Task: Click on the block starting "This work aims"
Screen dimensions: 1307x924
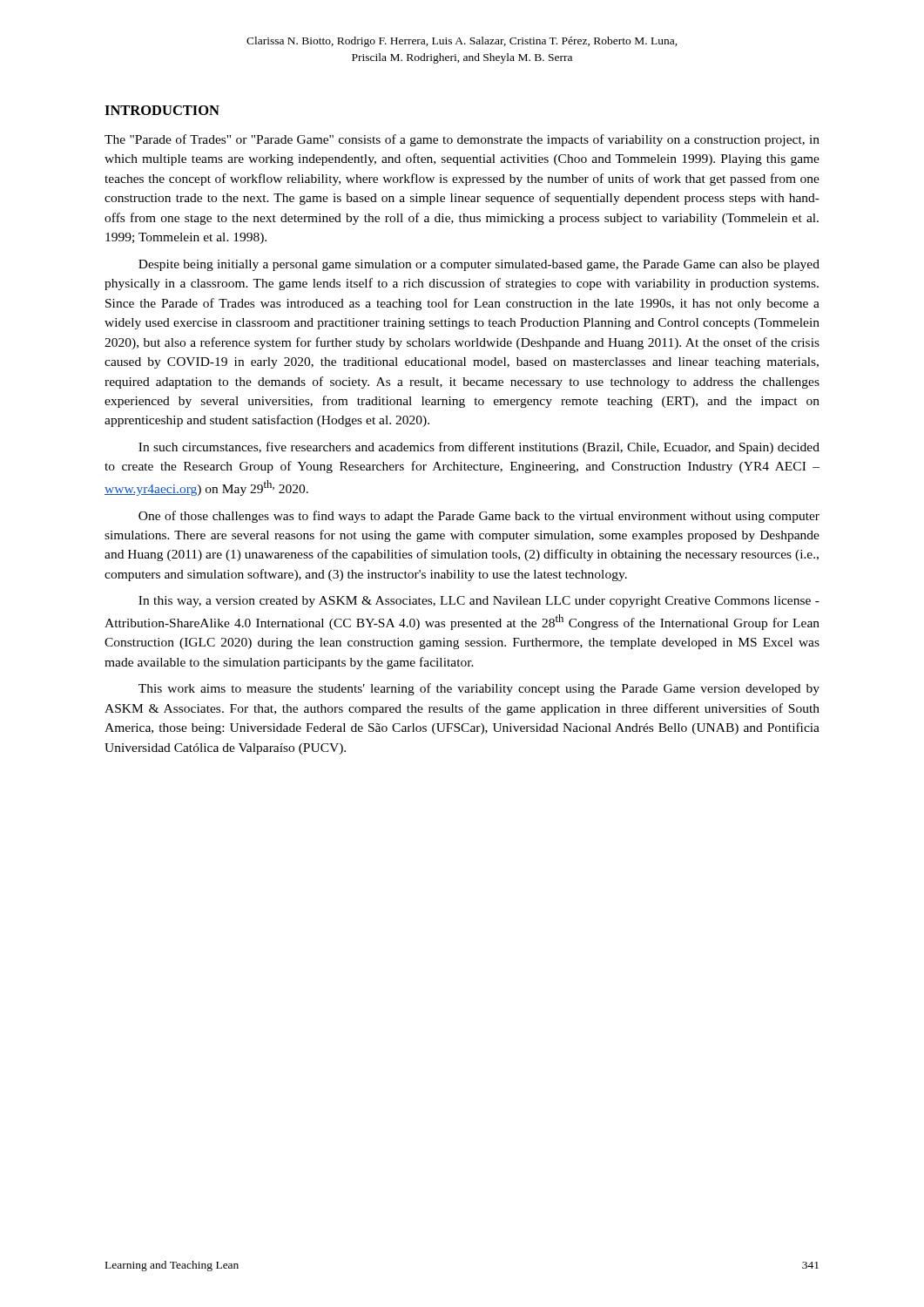Action: tap(462, 718)
